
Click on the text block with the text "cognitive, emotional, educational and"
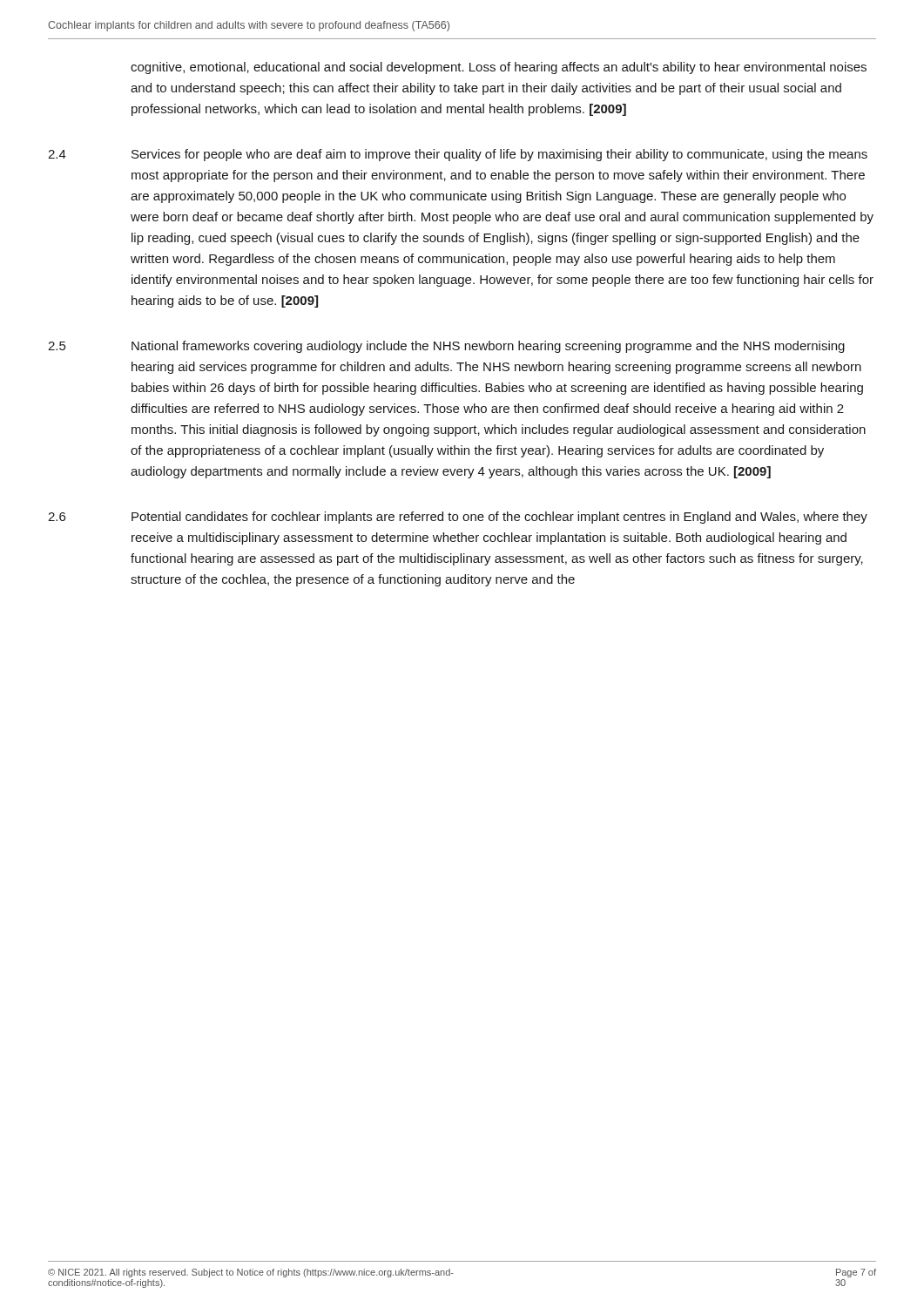(x=499, y=88)
